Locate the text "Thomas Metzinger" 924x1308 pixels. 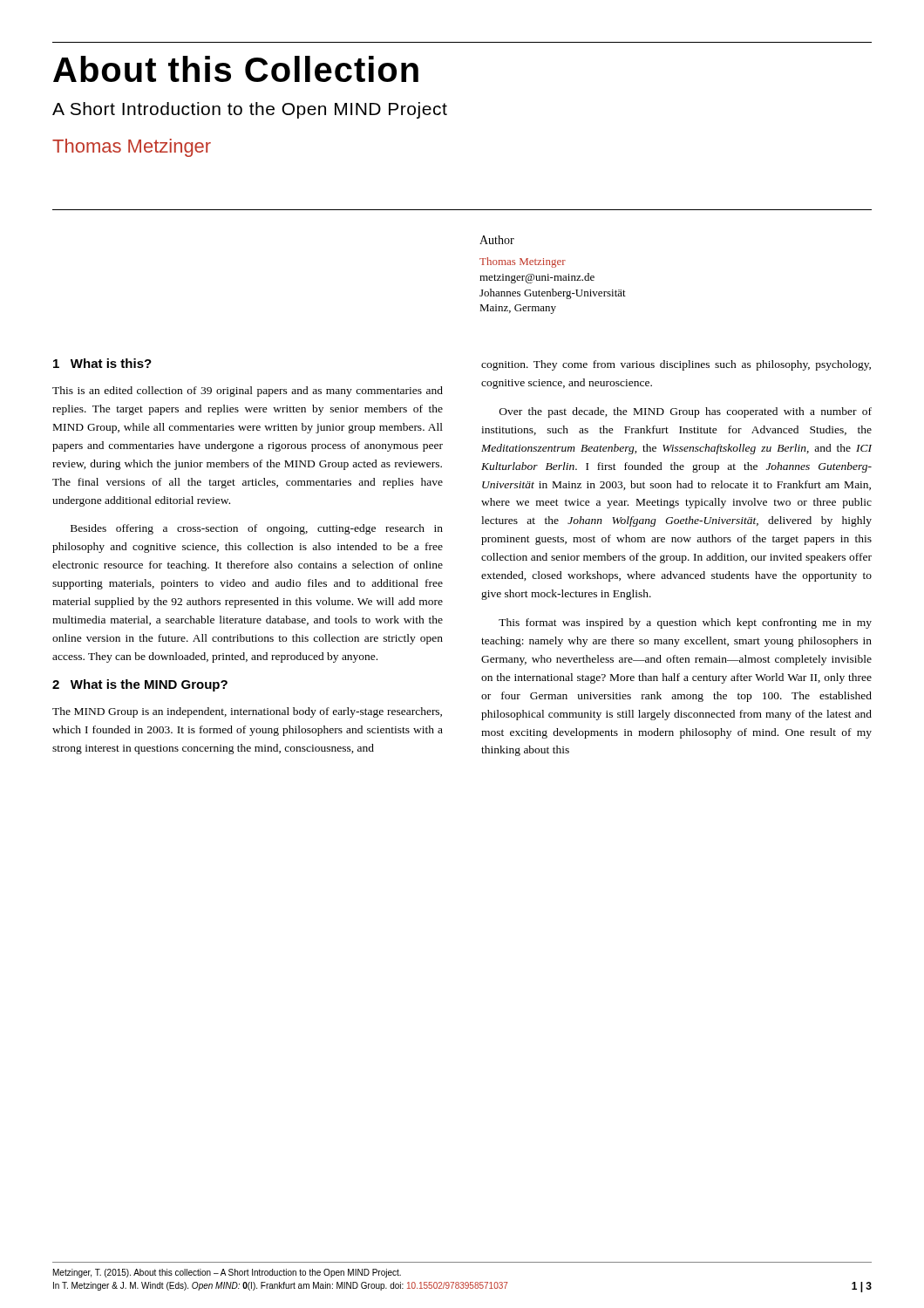[x=132, y=148]
